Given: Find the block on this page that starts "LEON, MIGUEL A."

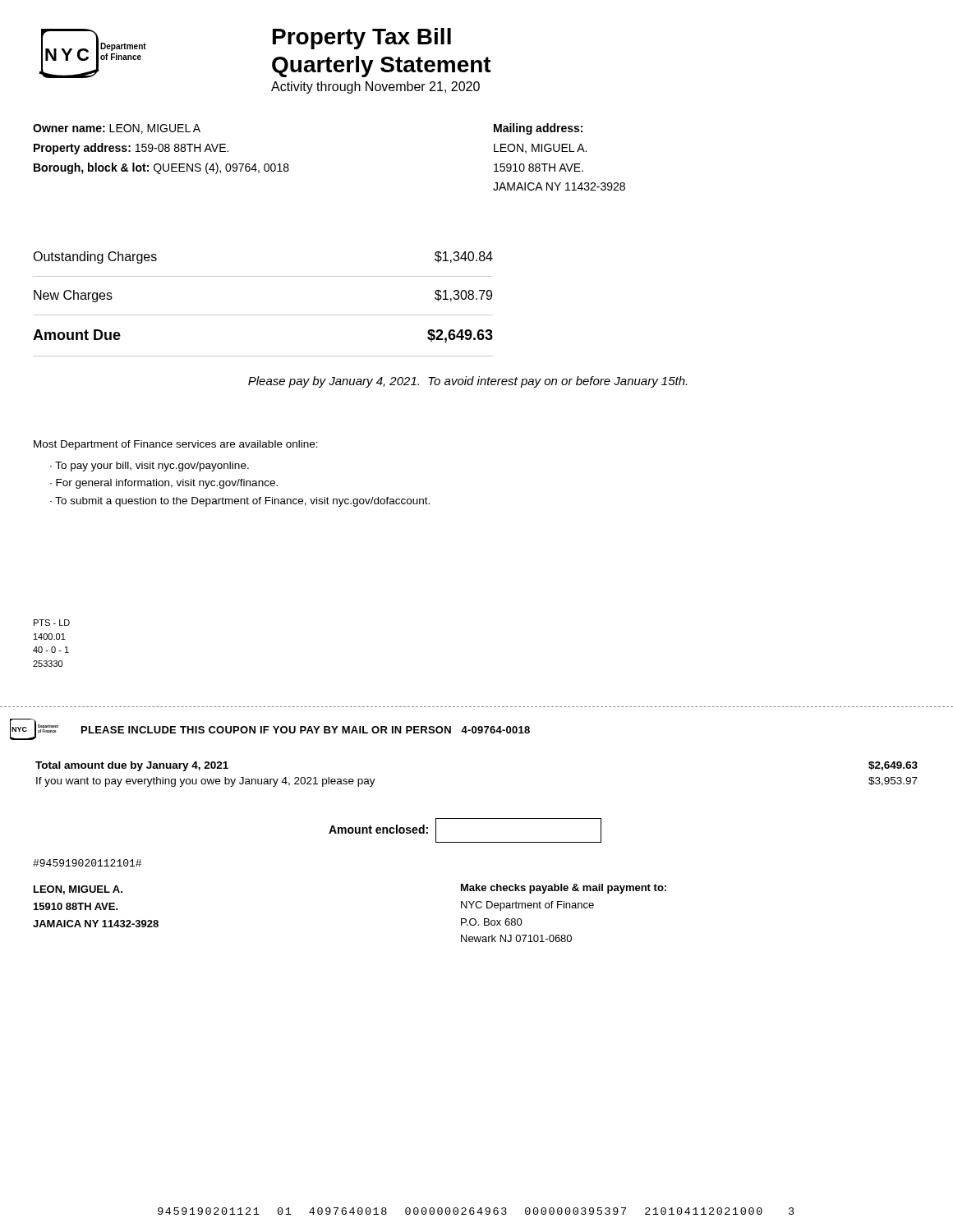Looking at the screenshot, I should (96, 906).
